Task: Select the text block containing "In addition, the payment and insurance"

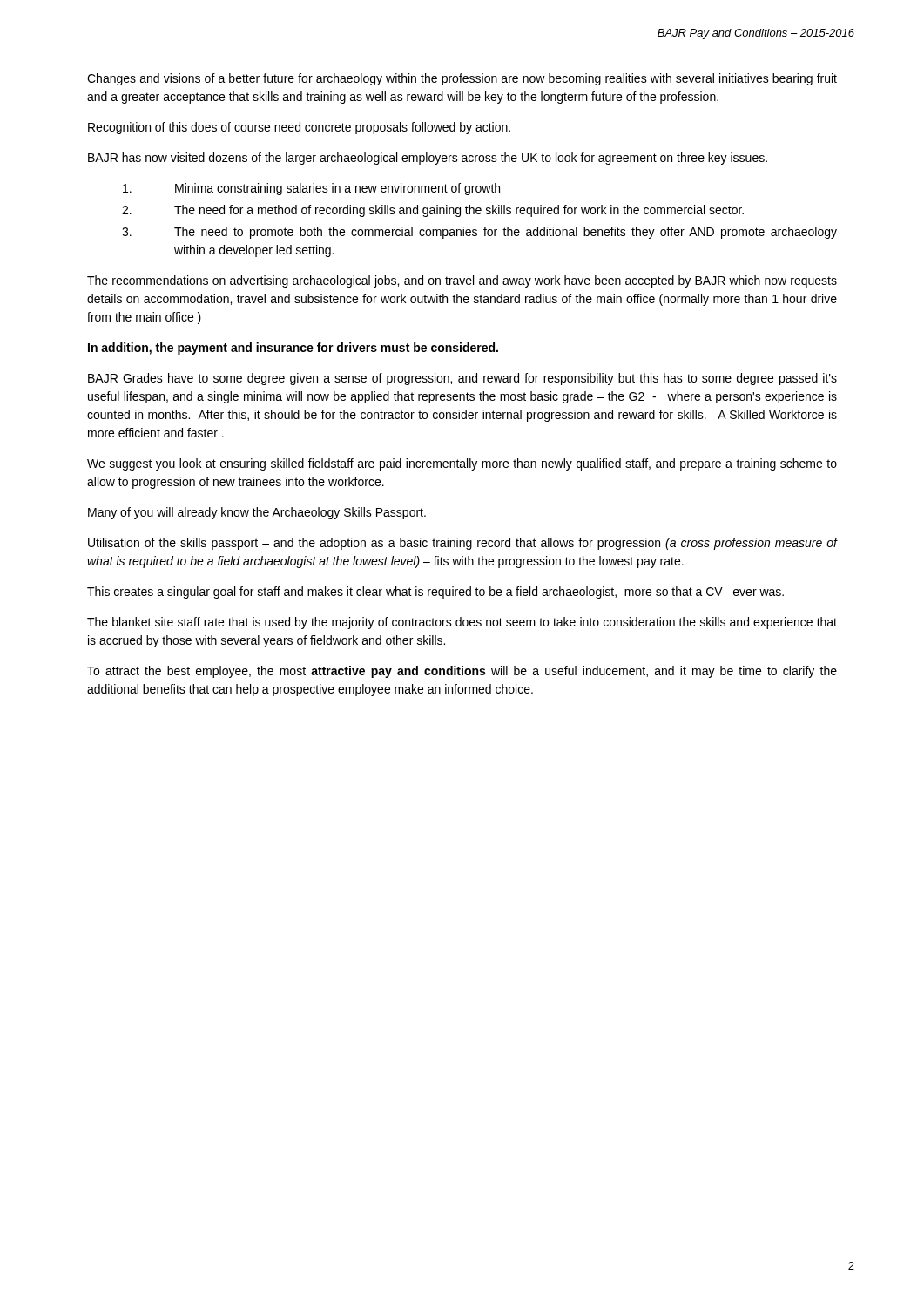Action: point(462,348)
